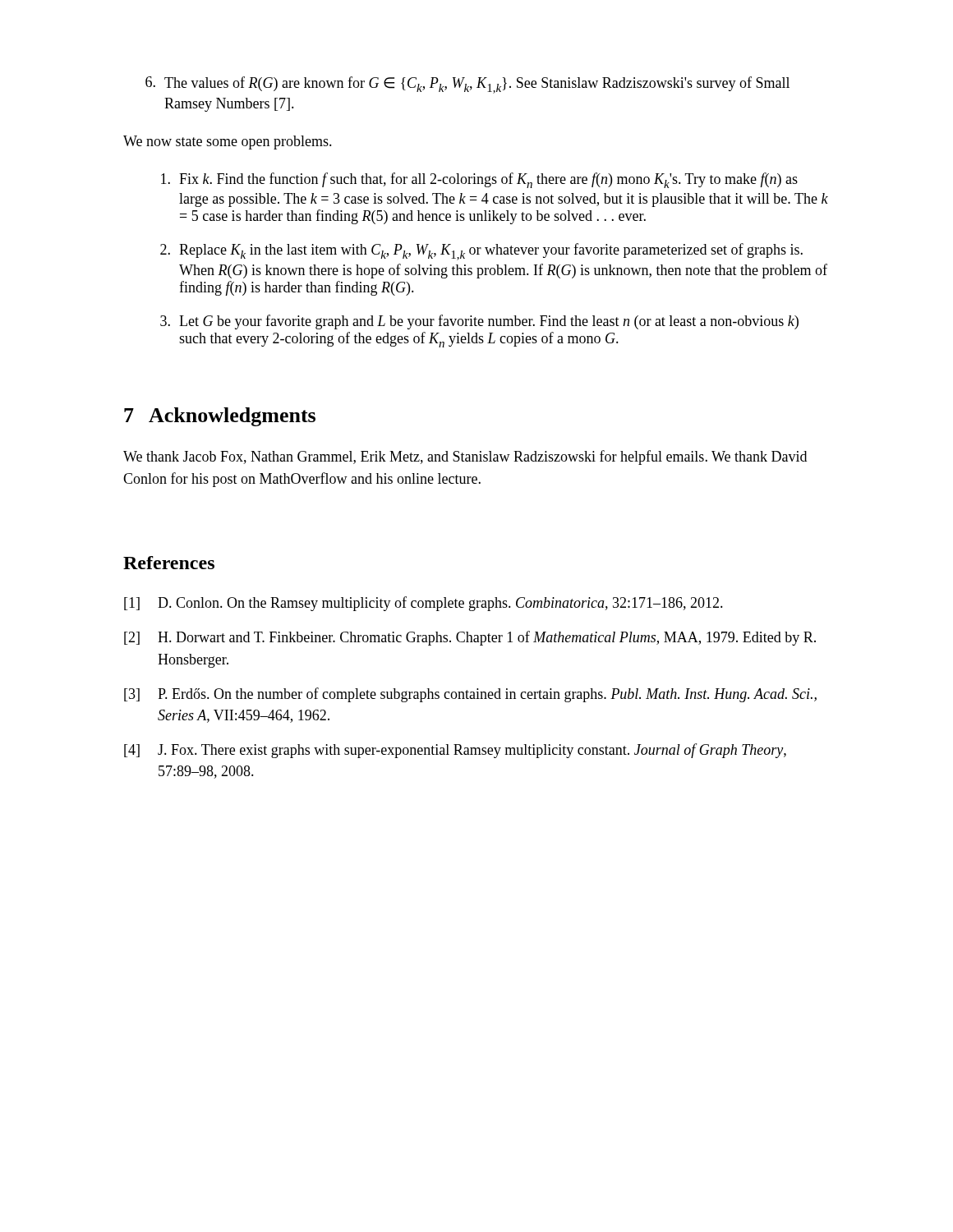
Task: Point to the block beginning "3. Let G be your favorite graph"
Action: click(x=489, y=331)
